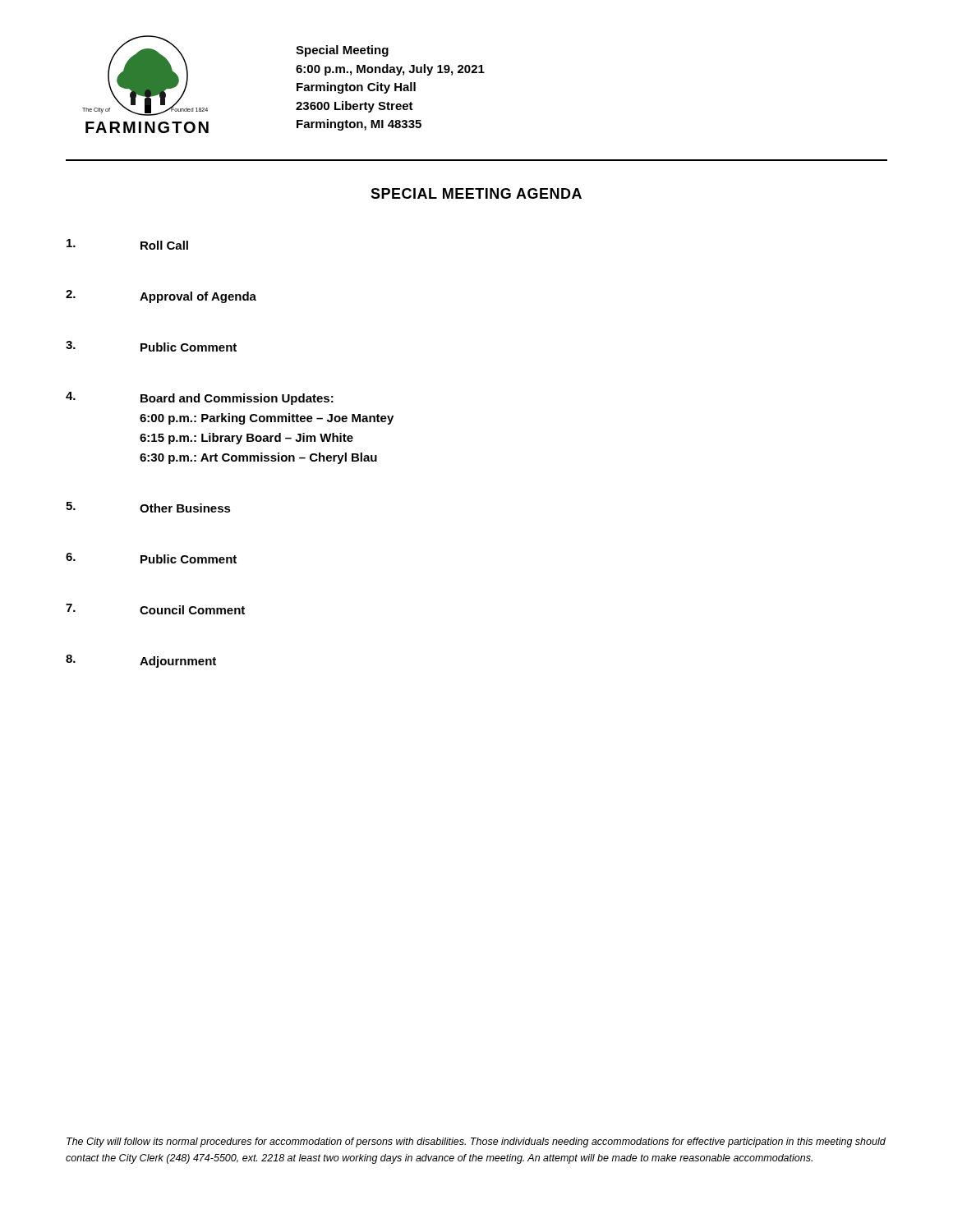Click on the list item with the text "3. Public Comment"
The height and width of the screenshot is (1232, 953).
click(x=151, y=347)
